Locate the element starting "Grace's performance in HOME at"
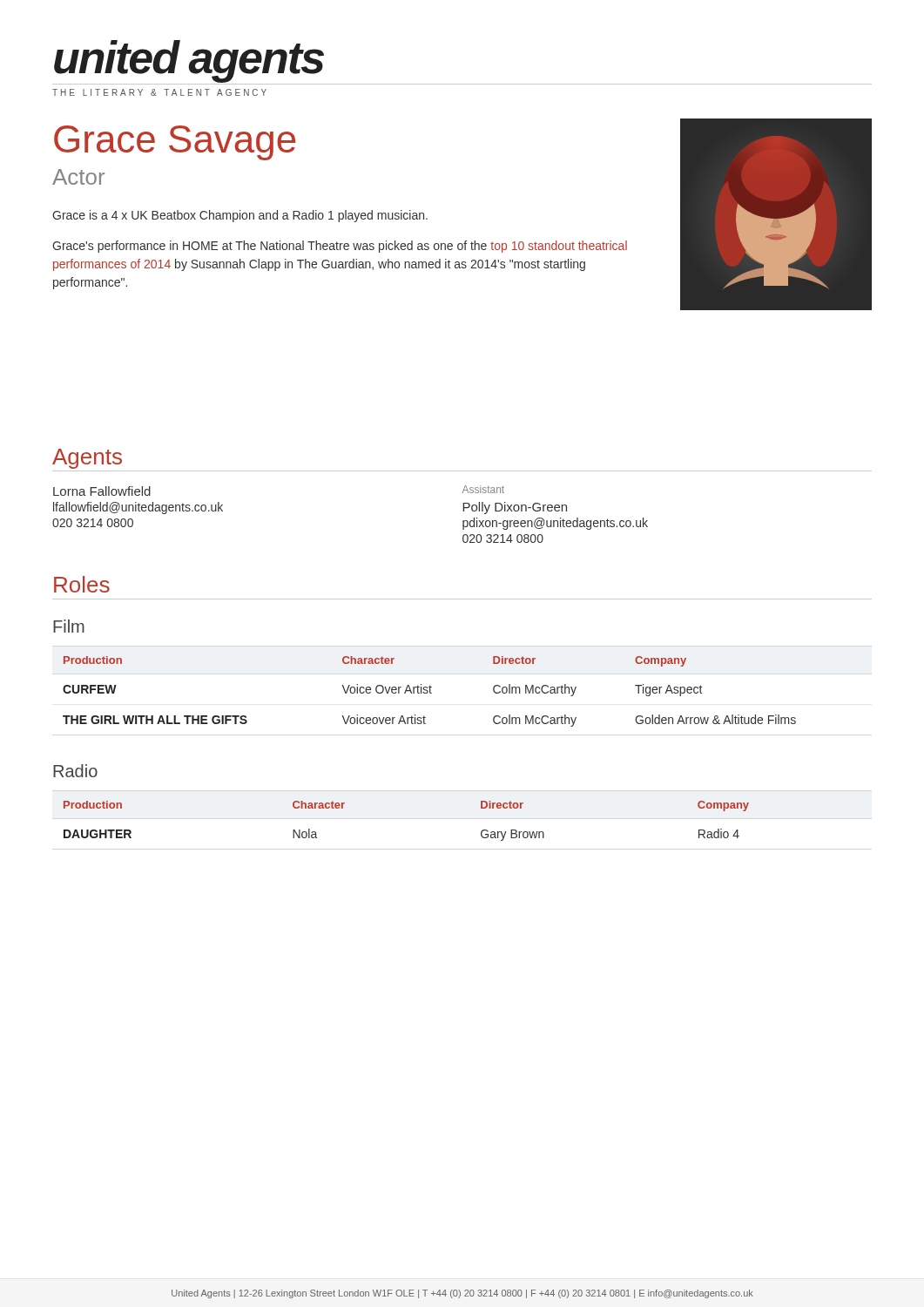Screen dimensions: 1307x924 [340, 264]
